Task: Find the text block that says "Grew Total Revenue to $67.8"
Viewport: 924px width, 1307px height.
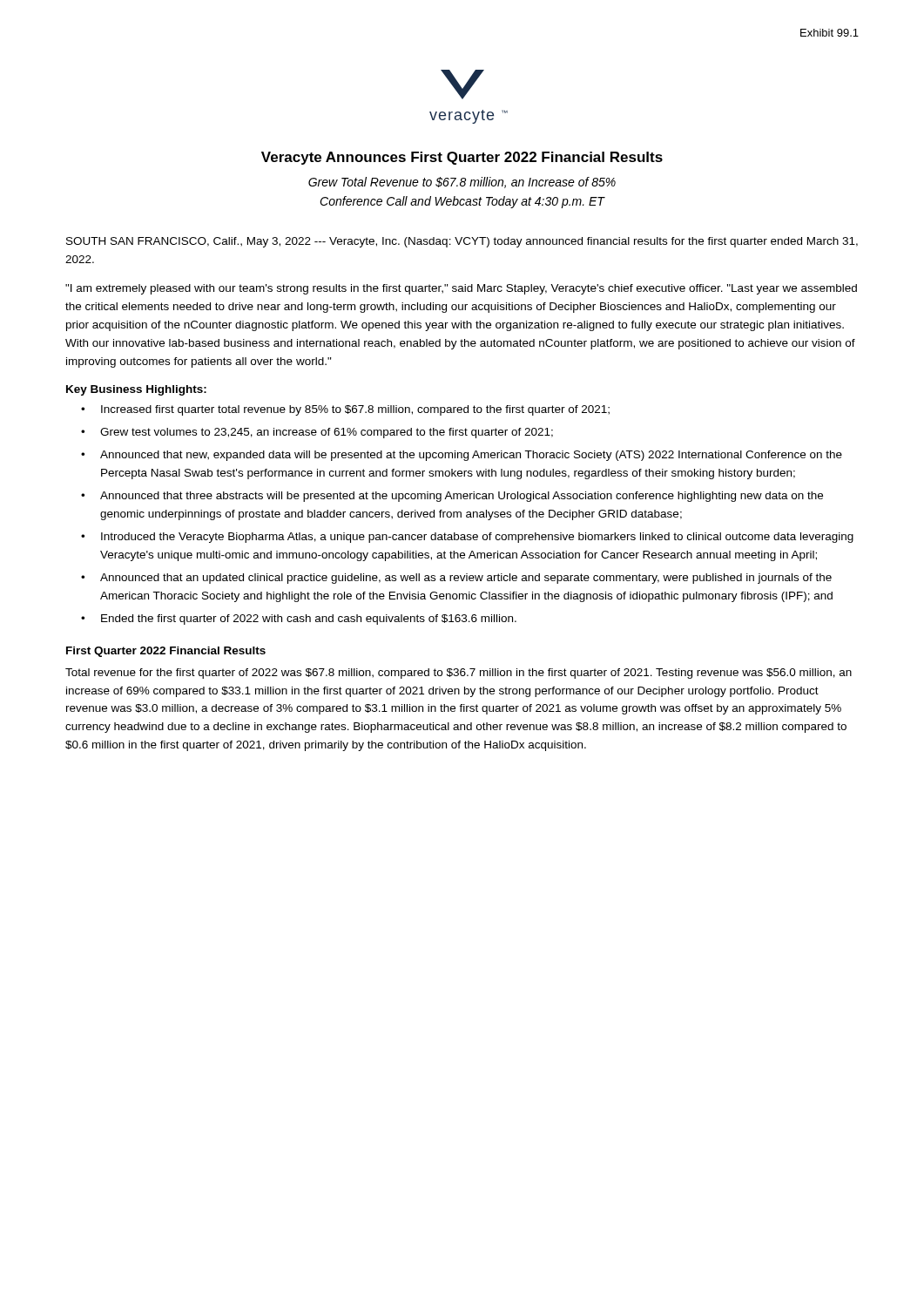Action: 462,182
